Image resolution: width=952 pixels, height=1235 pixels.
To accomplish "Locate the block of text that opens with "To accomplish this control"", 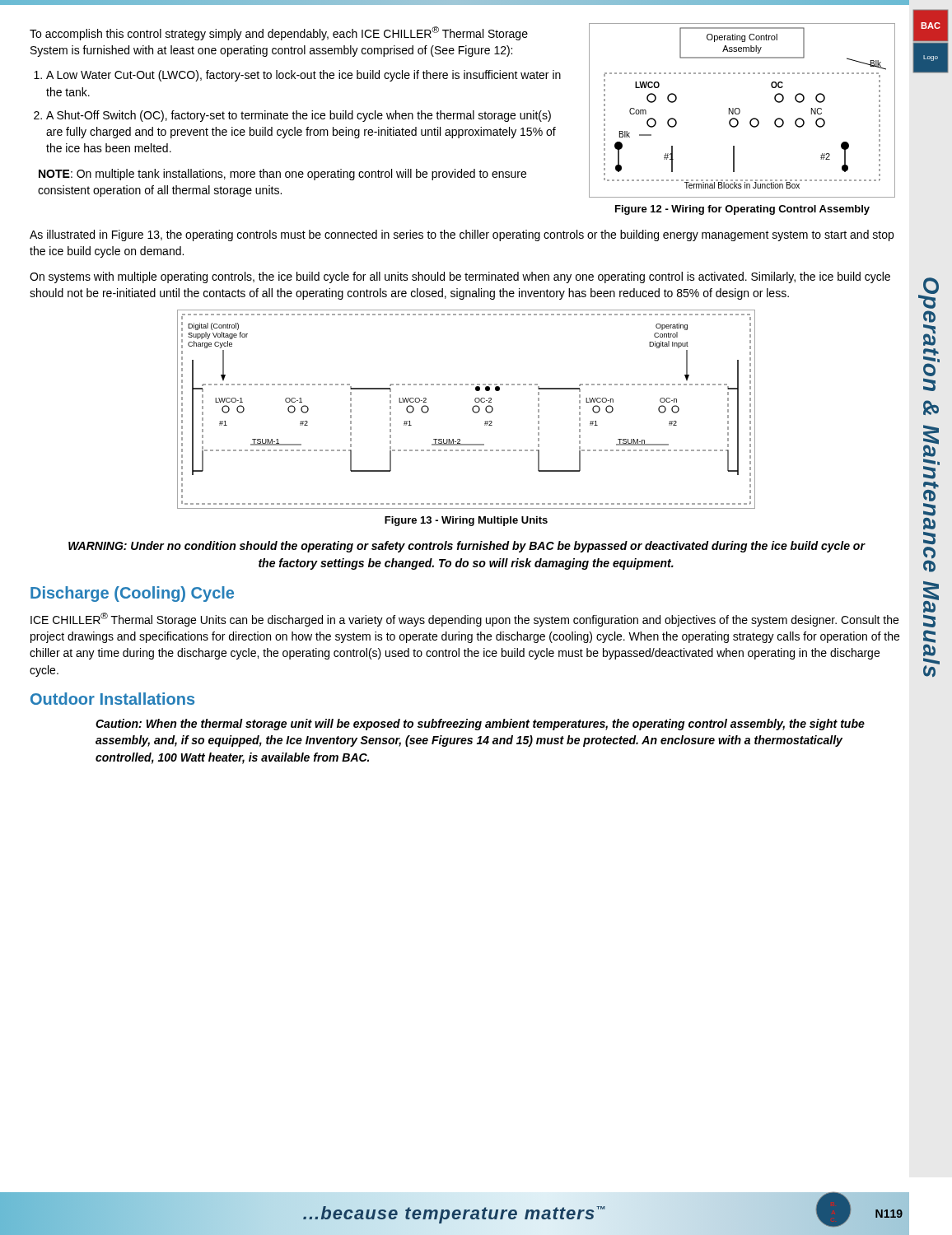I will click(x=297, y=41).
